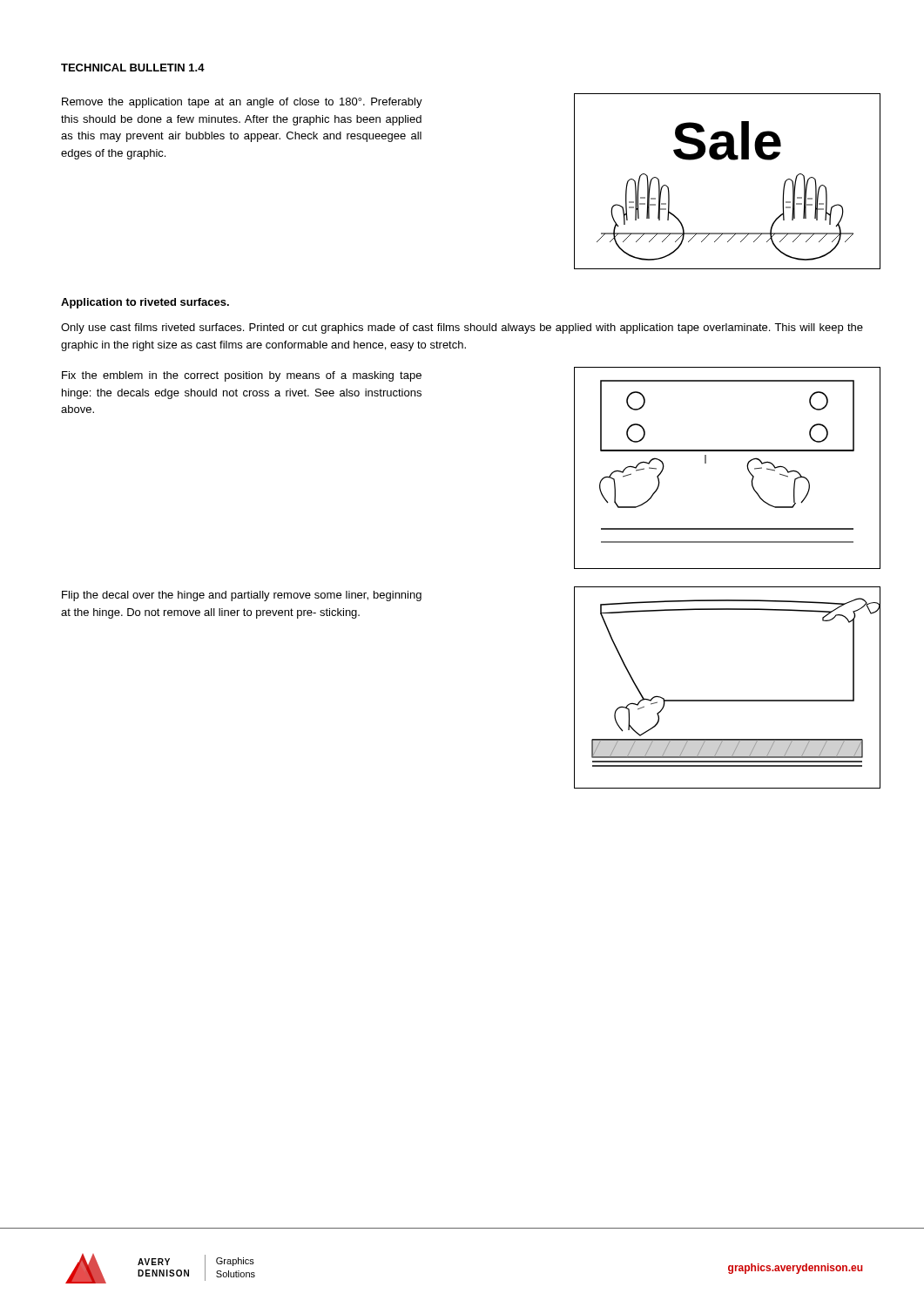Viewport: 924px width, 1307px height.
Task: Navigate to the element starting "Fix the emblem"
Action: pos(241,392)
